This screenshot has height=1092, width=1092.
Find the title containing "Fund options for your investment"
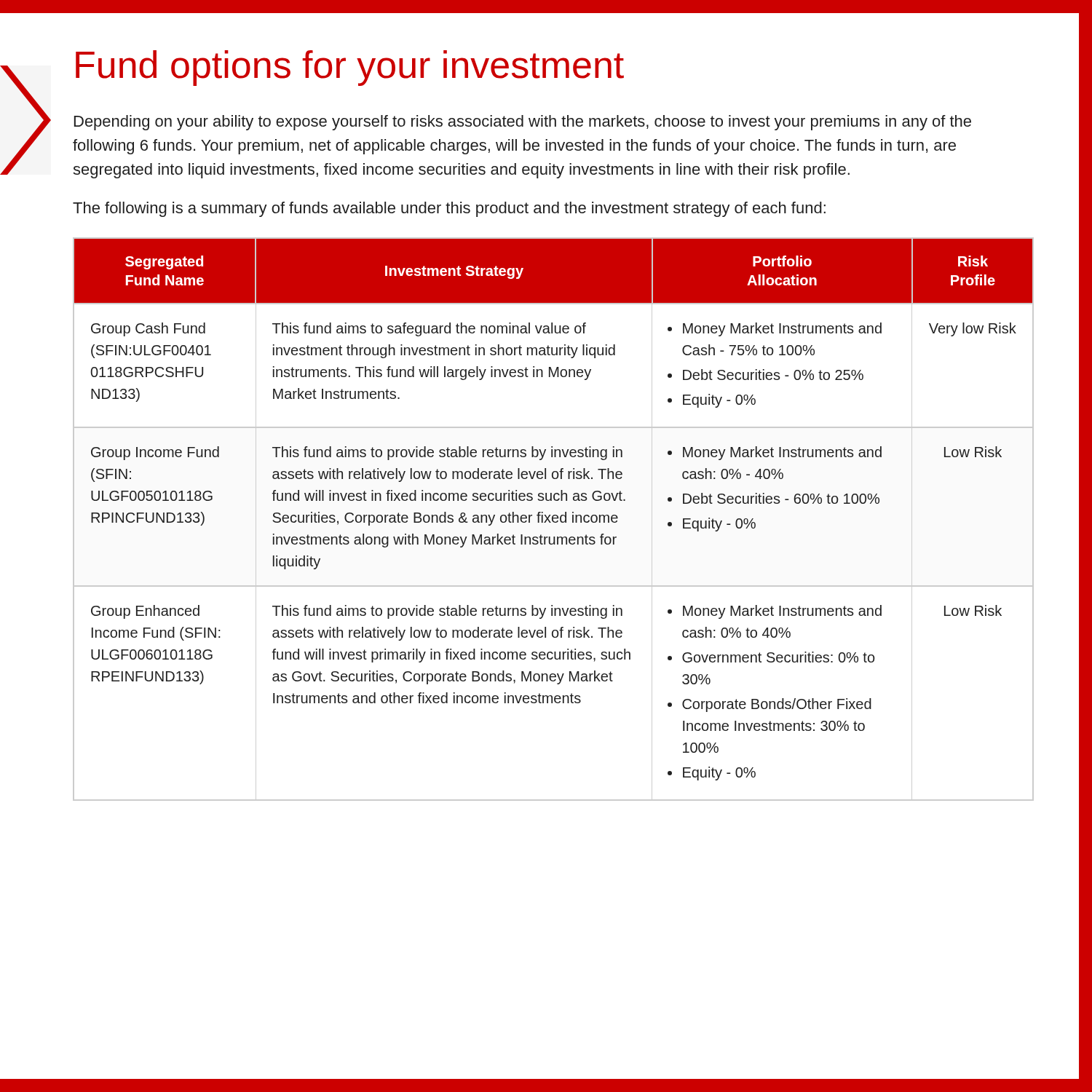[568, 65]
